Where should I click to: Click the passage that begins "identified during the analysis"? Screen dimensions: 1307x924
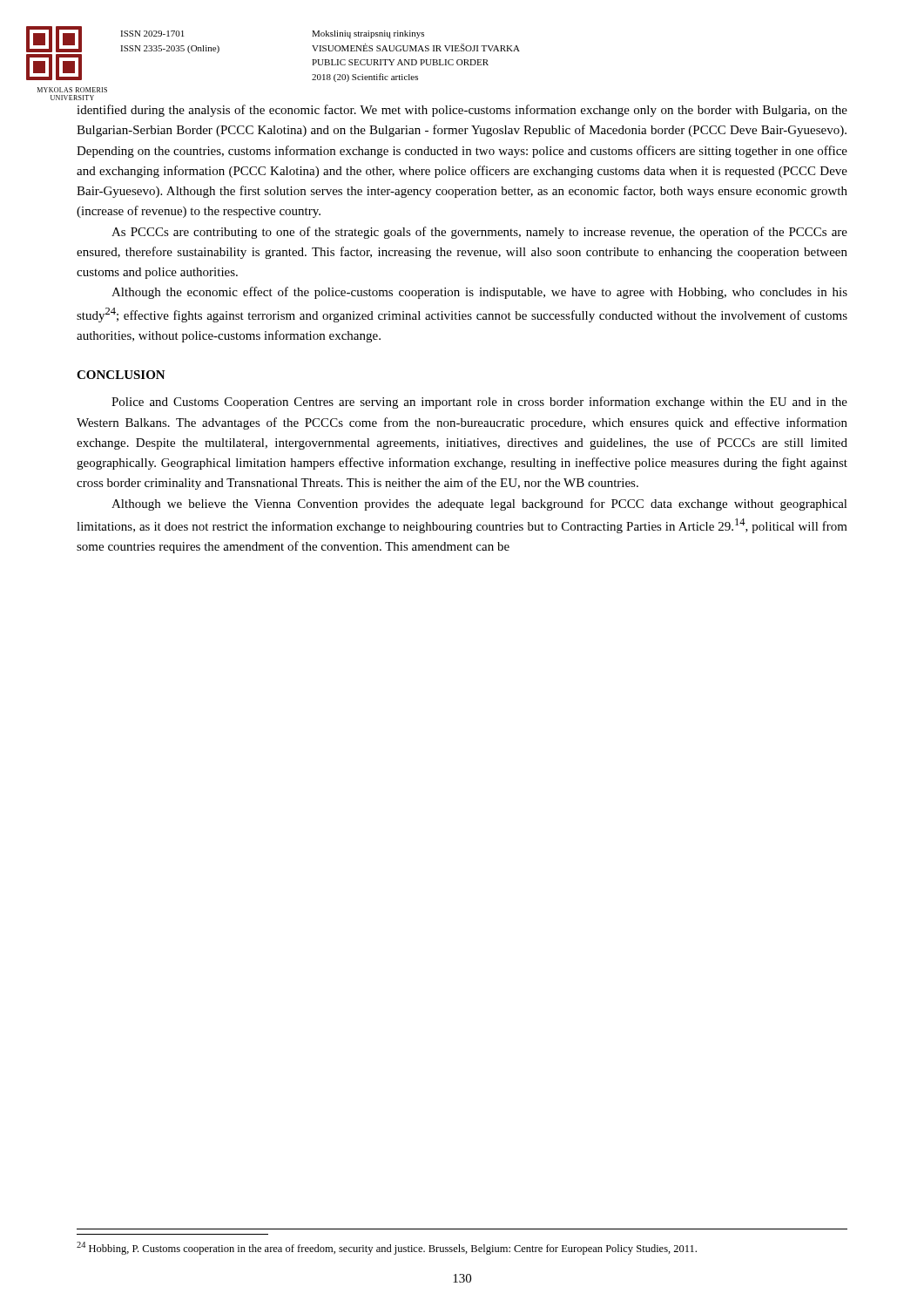[462, 161]
